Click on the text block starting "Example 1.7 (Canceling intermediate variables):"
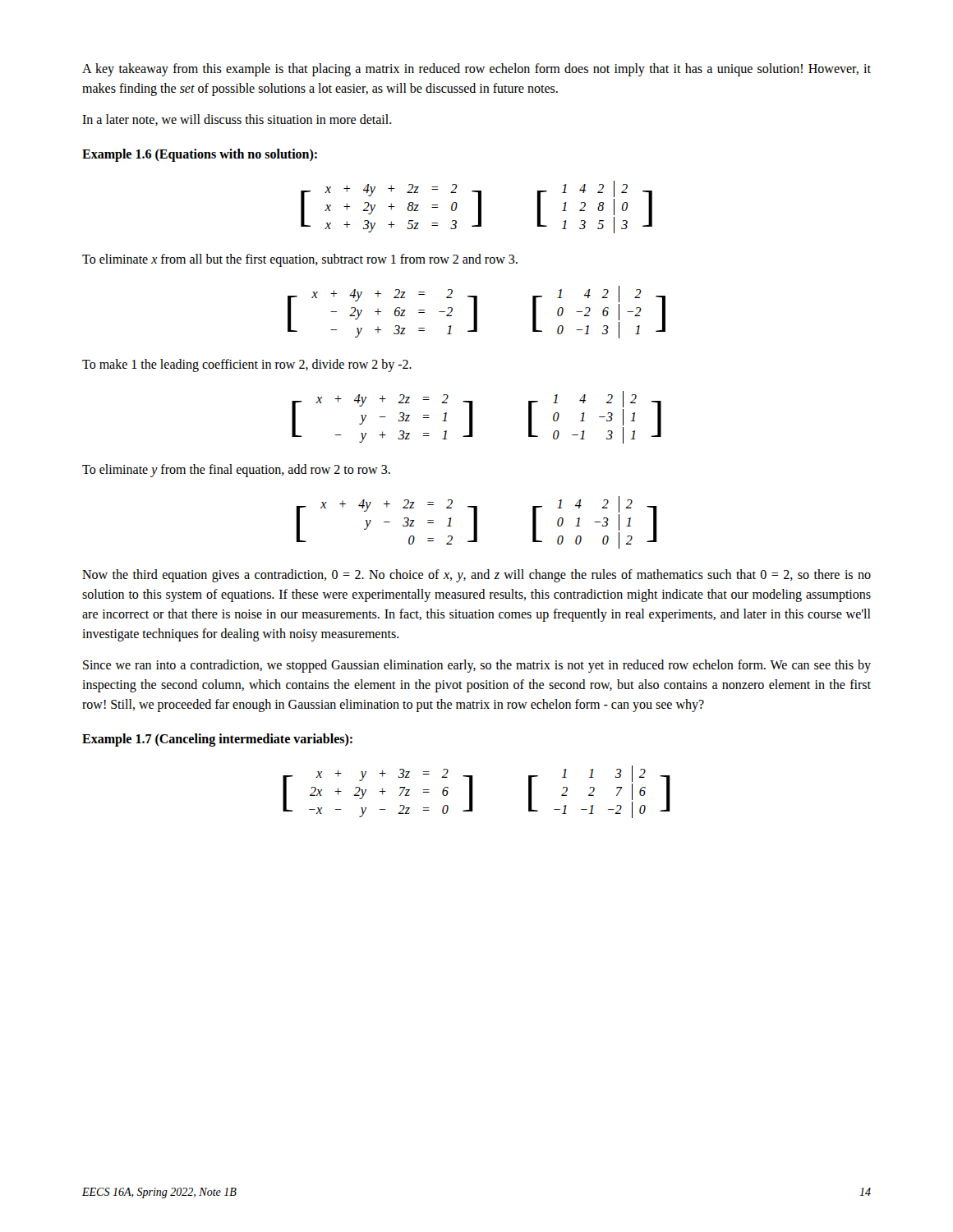953x1232 pixels. click(x=217, y=740)
